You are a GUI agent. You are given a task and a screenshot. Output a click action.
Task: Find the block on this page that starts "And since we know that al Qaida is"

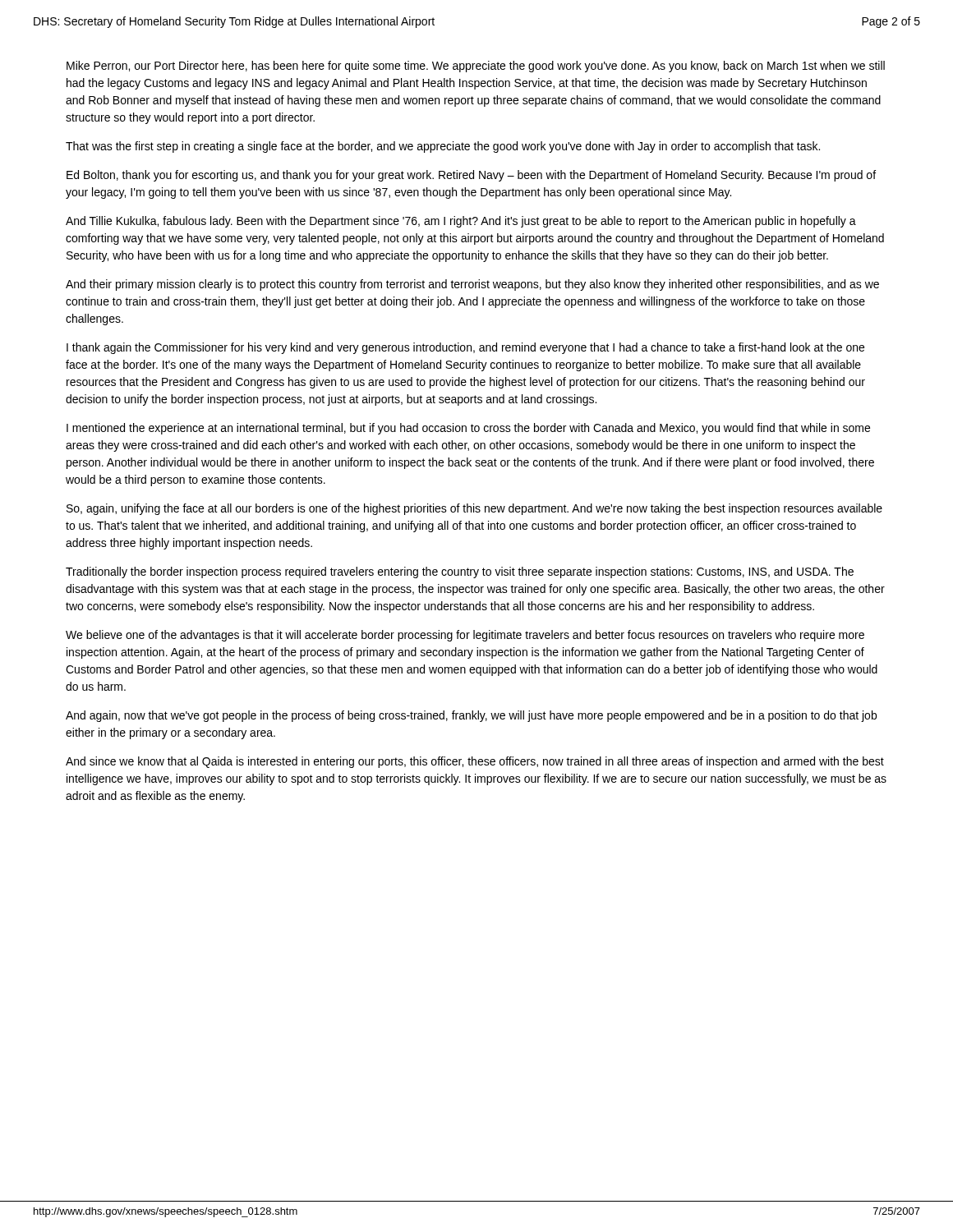click(x=476, y=779)
